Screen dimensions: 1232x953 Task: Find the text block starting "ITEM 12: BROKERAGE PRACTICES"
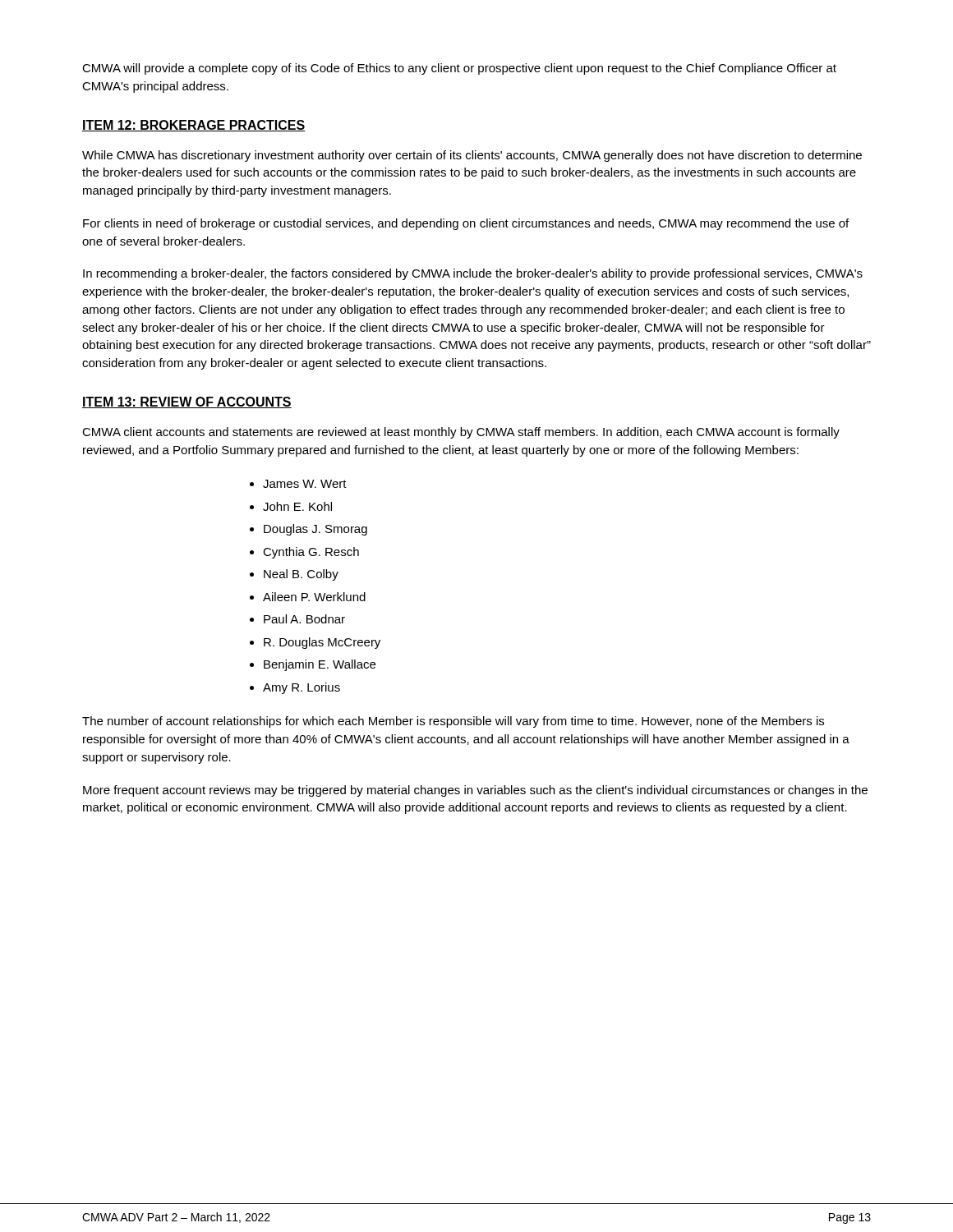click(194, 125)
